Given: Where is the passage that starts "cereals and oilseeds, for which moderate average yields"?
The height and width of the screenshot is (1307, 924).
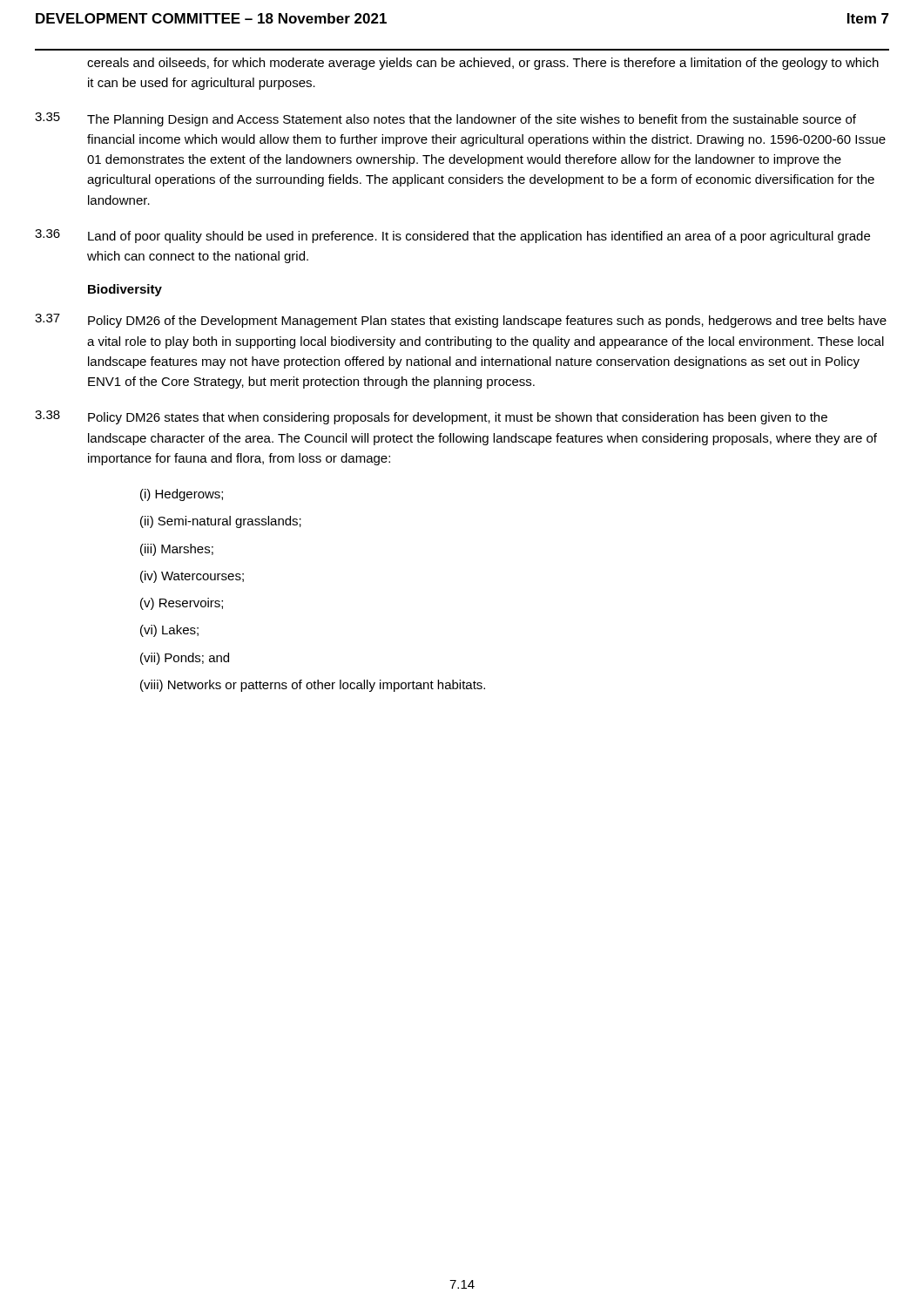Looking at the screenshot, I should click(x=483, y=72).
